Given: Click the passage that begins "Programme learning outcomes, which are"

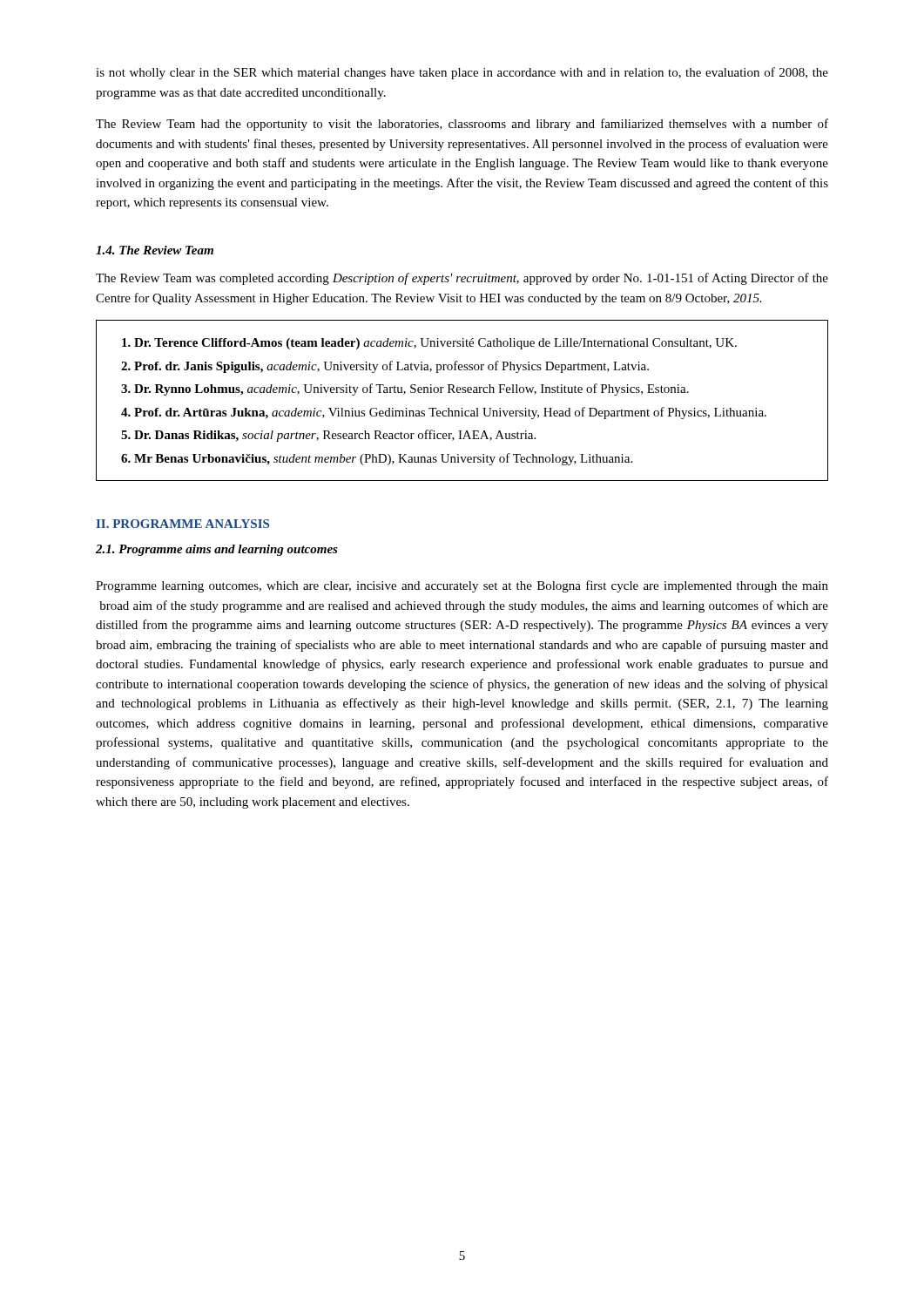Looking at the screenshot, I should [462, 694].
